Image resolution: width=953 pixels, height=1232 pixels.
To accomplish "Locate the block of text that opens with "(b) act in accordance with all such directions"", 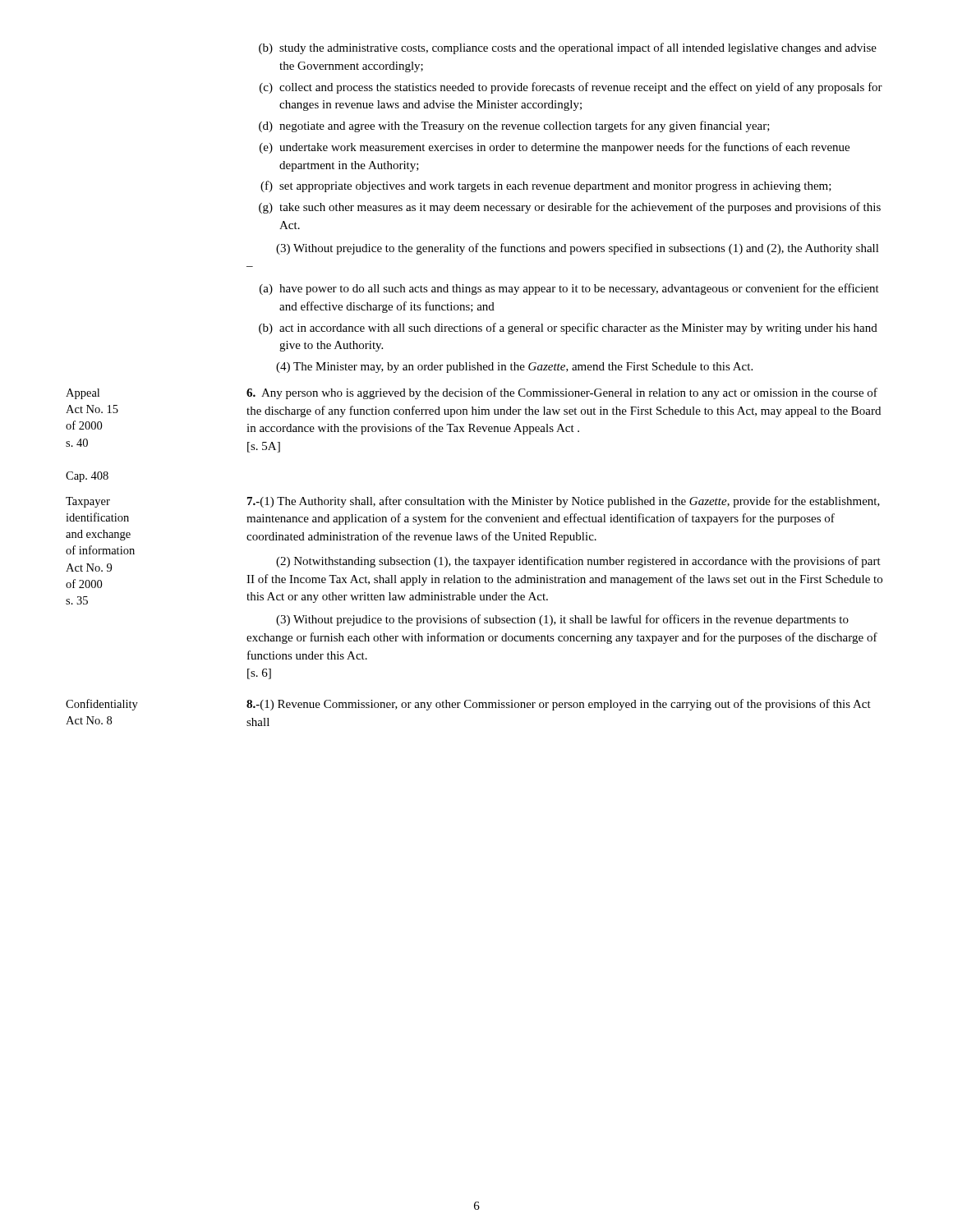I will (567, 337).
